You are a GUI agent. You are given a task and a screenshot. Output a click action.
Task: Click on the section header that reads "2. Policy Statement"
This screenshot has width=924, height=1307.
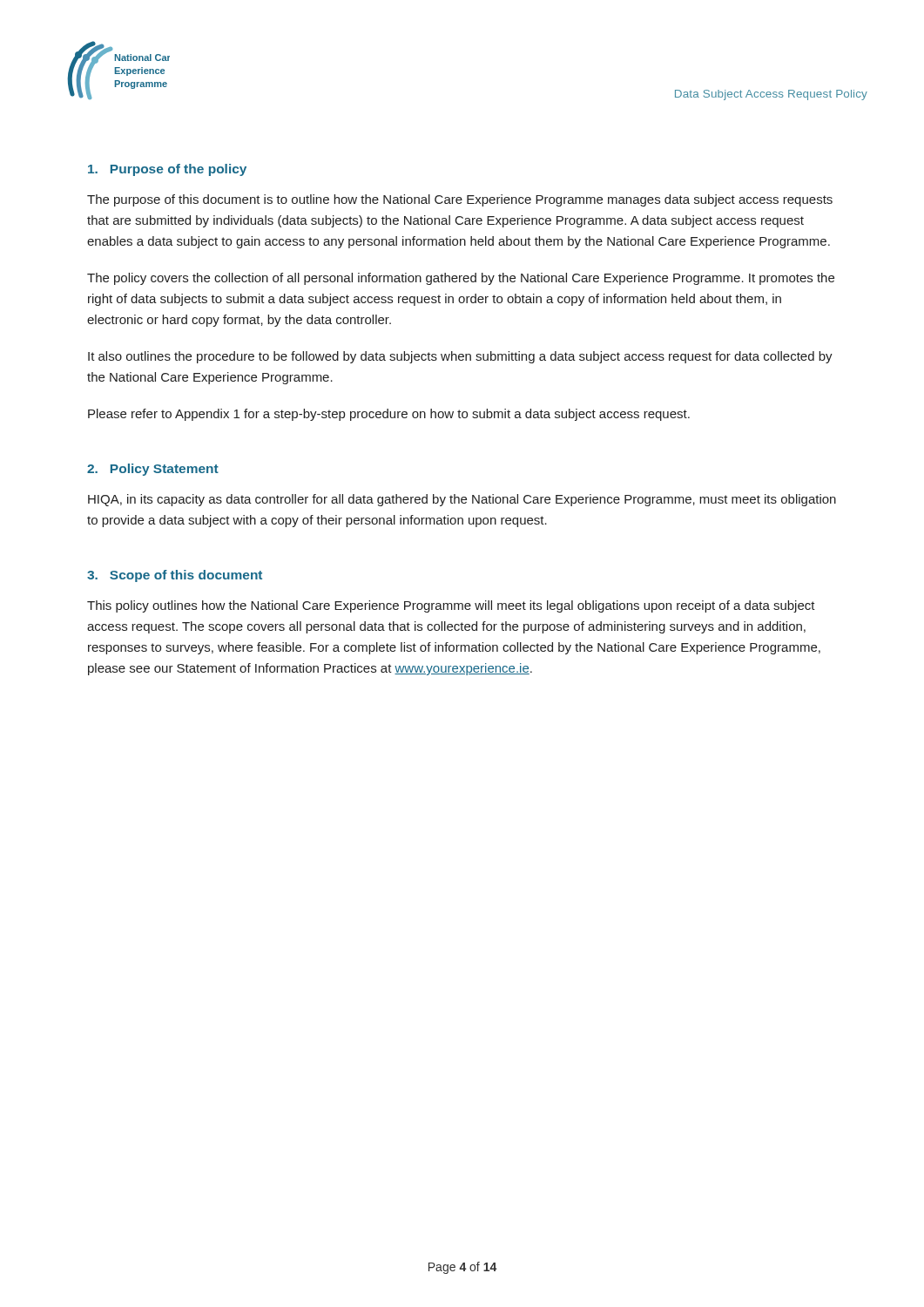point(153,468)
